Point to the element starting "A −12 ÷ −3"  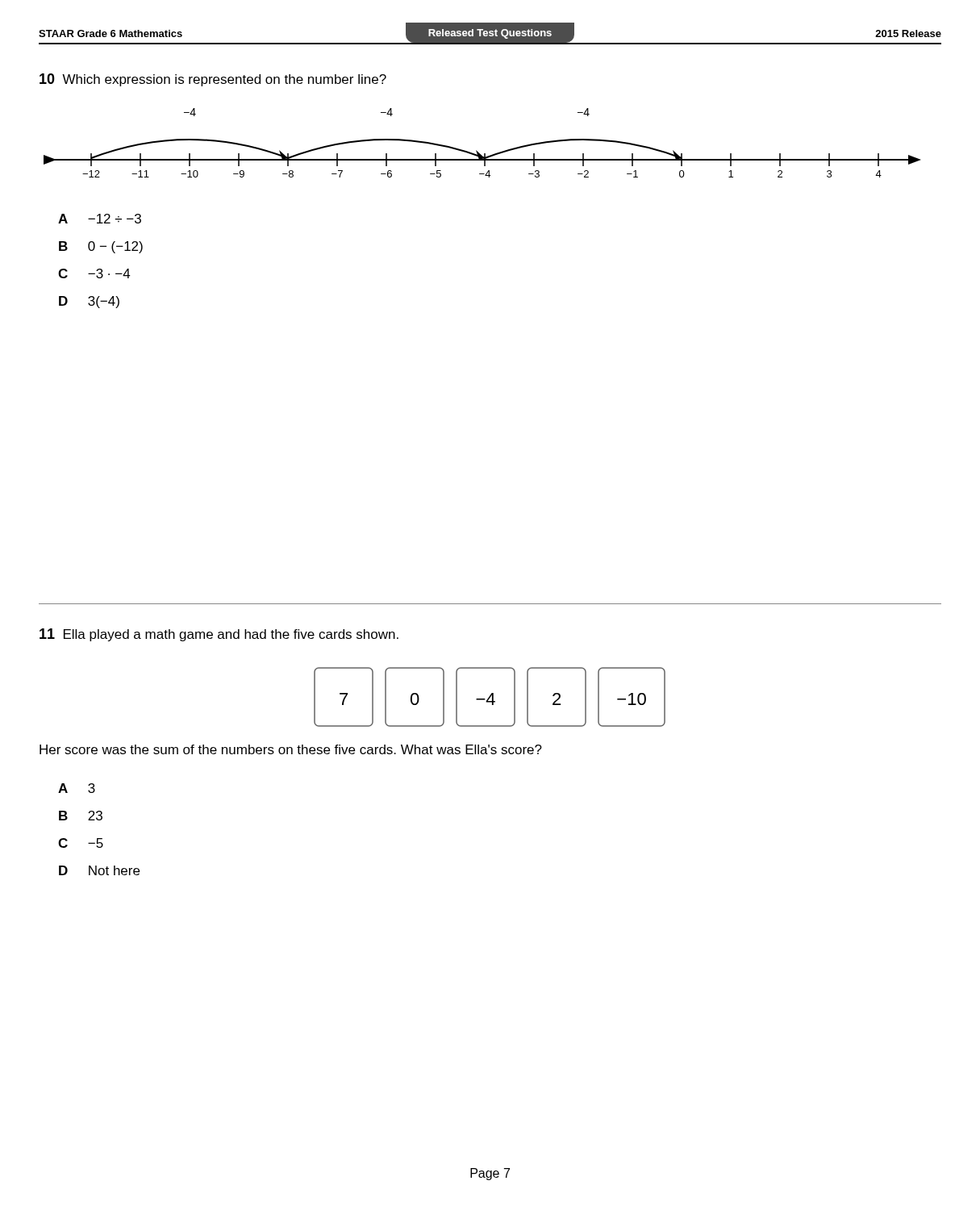(x=100, y=219)
